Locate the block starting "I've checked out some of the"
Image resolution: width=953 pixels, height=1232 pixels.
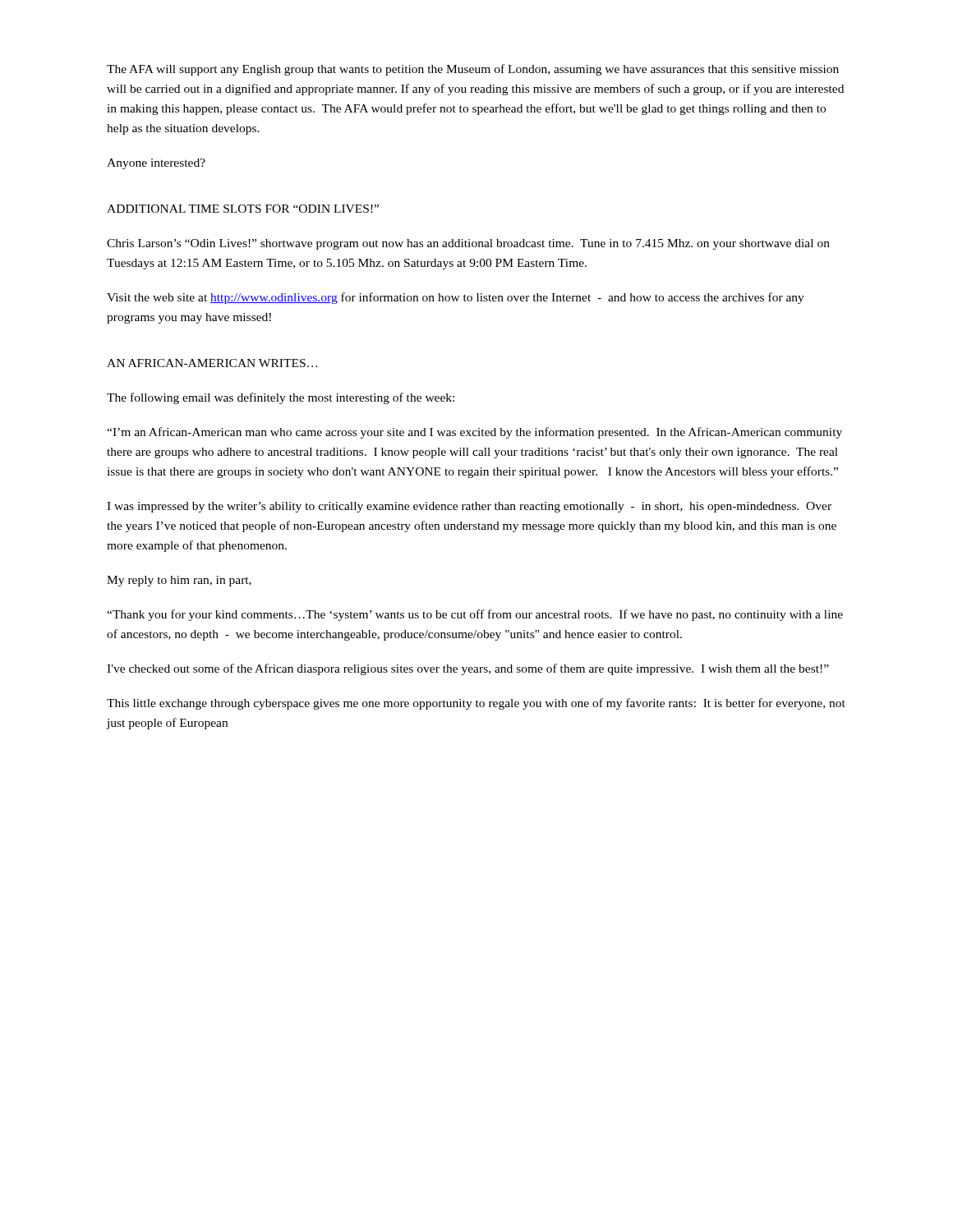point(468,668)
